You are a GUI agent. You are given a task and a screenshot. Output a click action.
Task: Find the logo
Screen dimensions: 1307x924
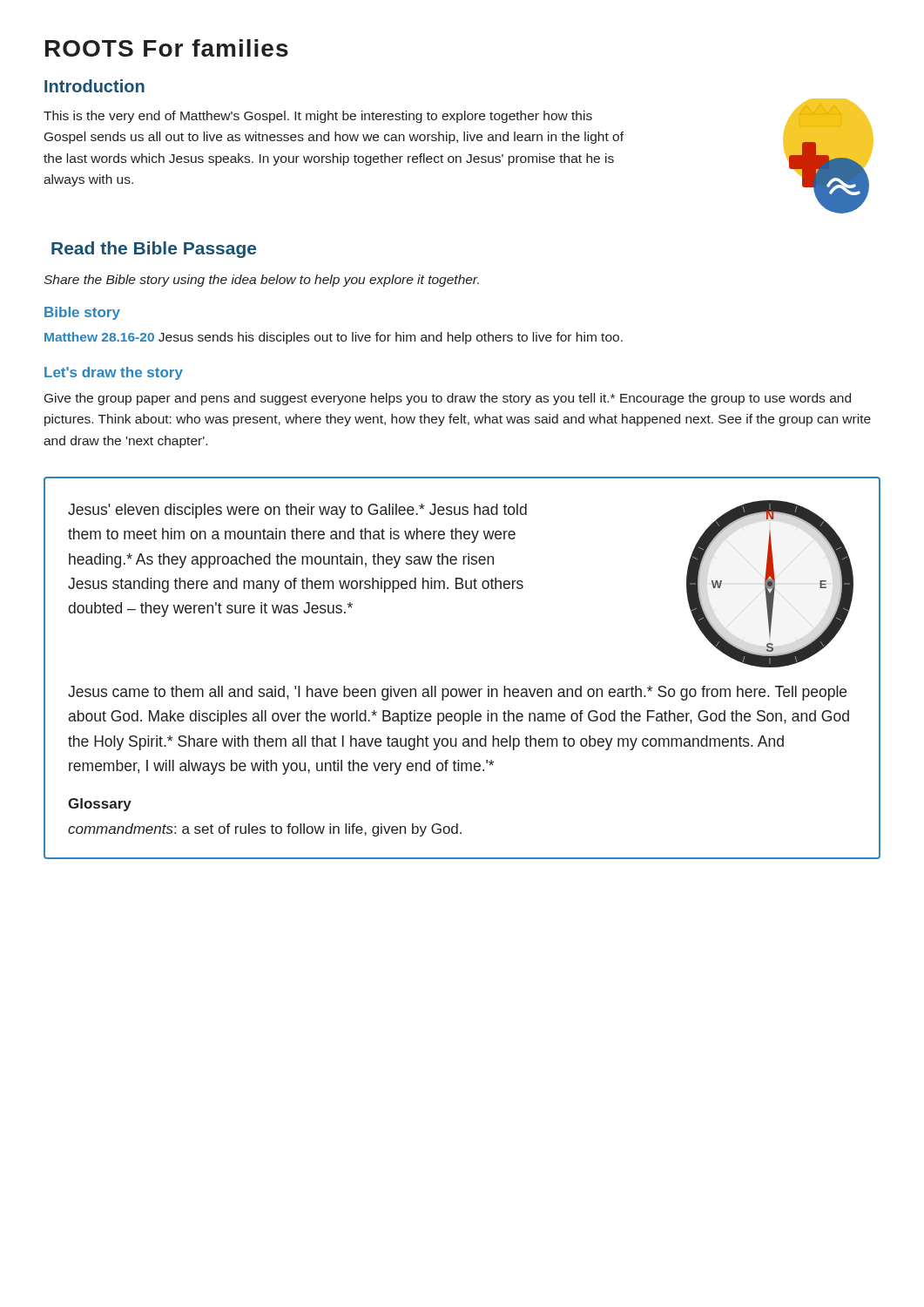(809, 162)
